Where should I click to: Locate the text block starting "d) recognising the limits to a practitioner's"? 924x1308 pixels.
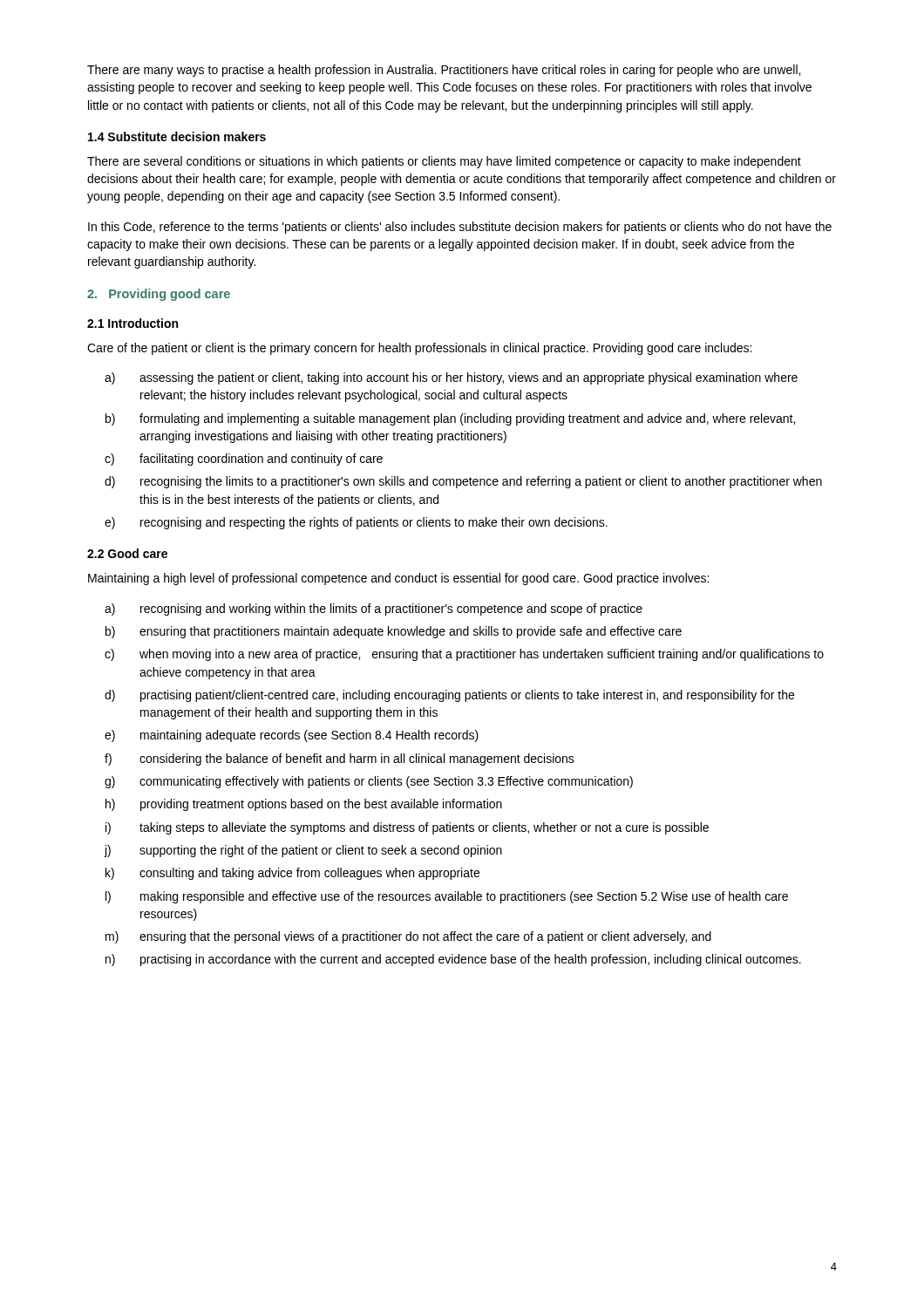pyautogui.click(x=479, y=491)
